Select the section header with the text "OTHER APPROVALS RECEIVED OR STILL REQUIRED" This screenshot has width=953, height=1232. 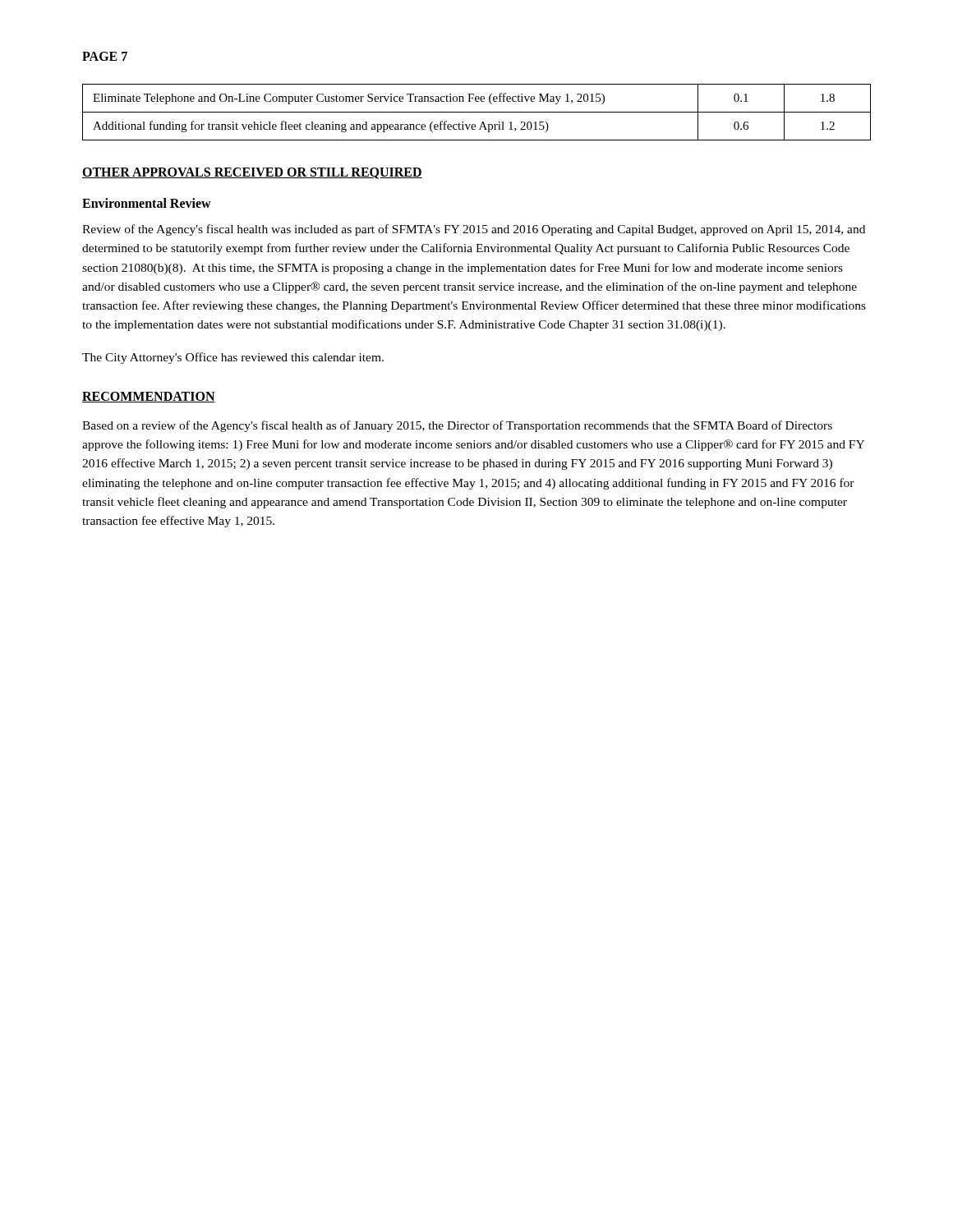pos(252,172)
